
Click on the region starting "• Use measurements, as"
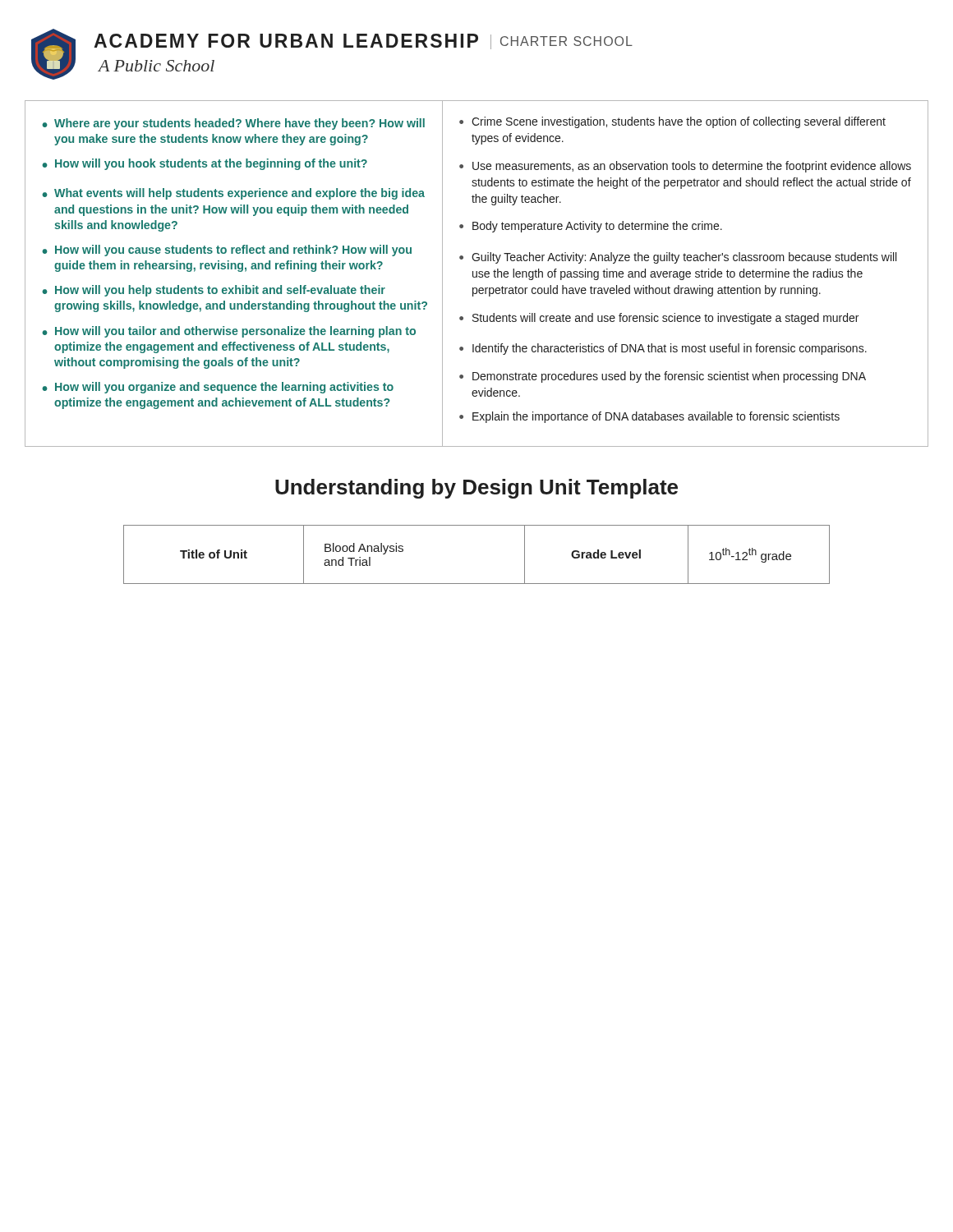686,183
